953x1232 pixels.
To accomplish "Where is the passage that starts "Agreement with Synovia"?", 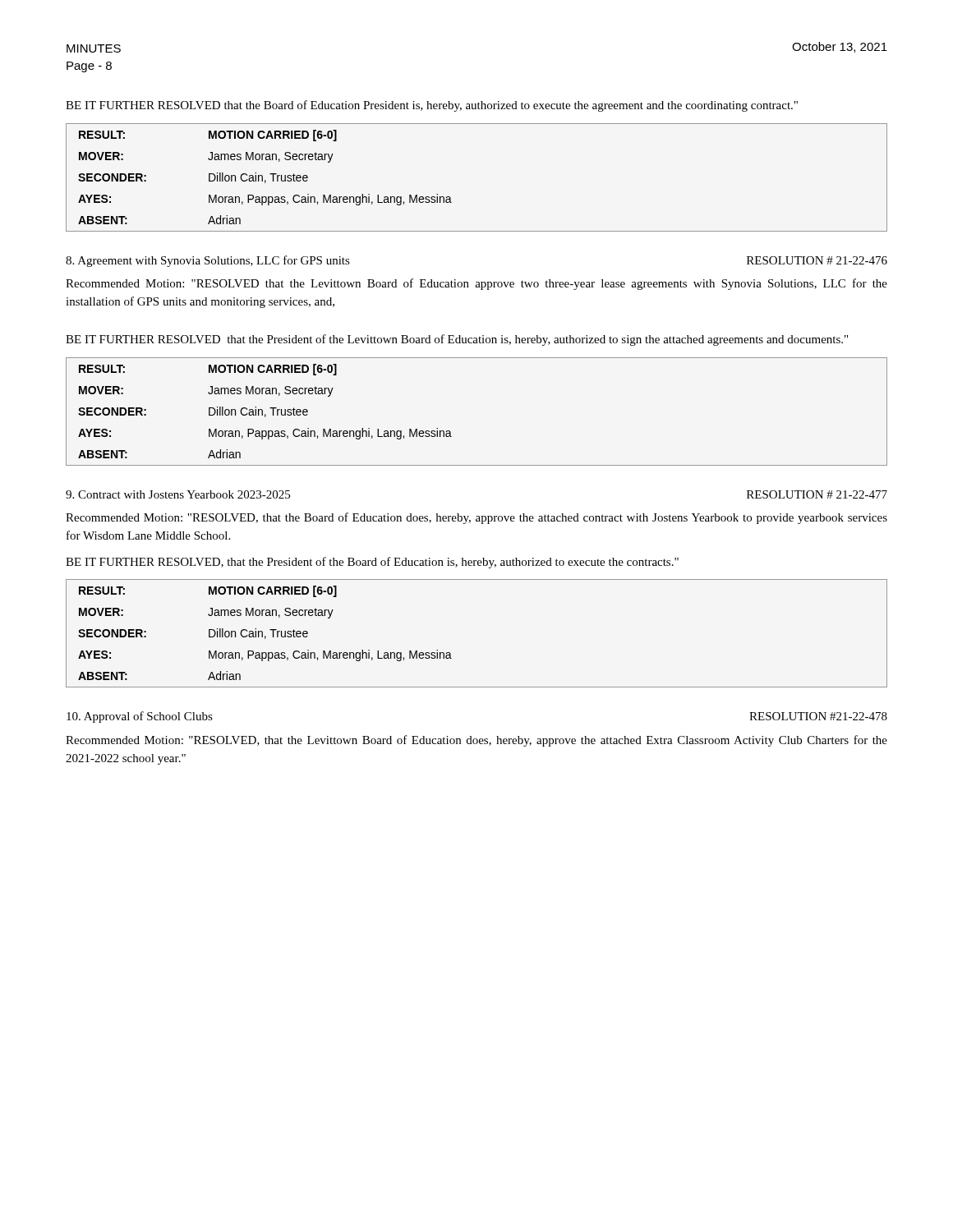I will coord(476,280).
